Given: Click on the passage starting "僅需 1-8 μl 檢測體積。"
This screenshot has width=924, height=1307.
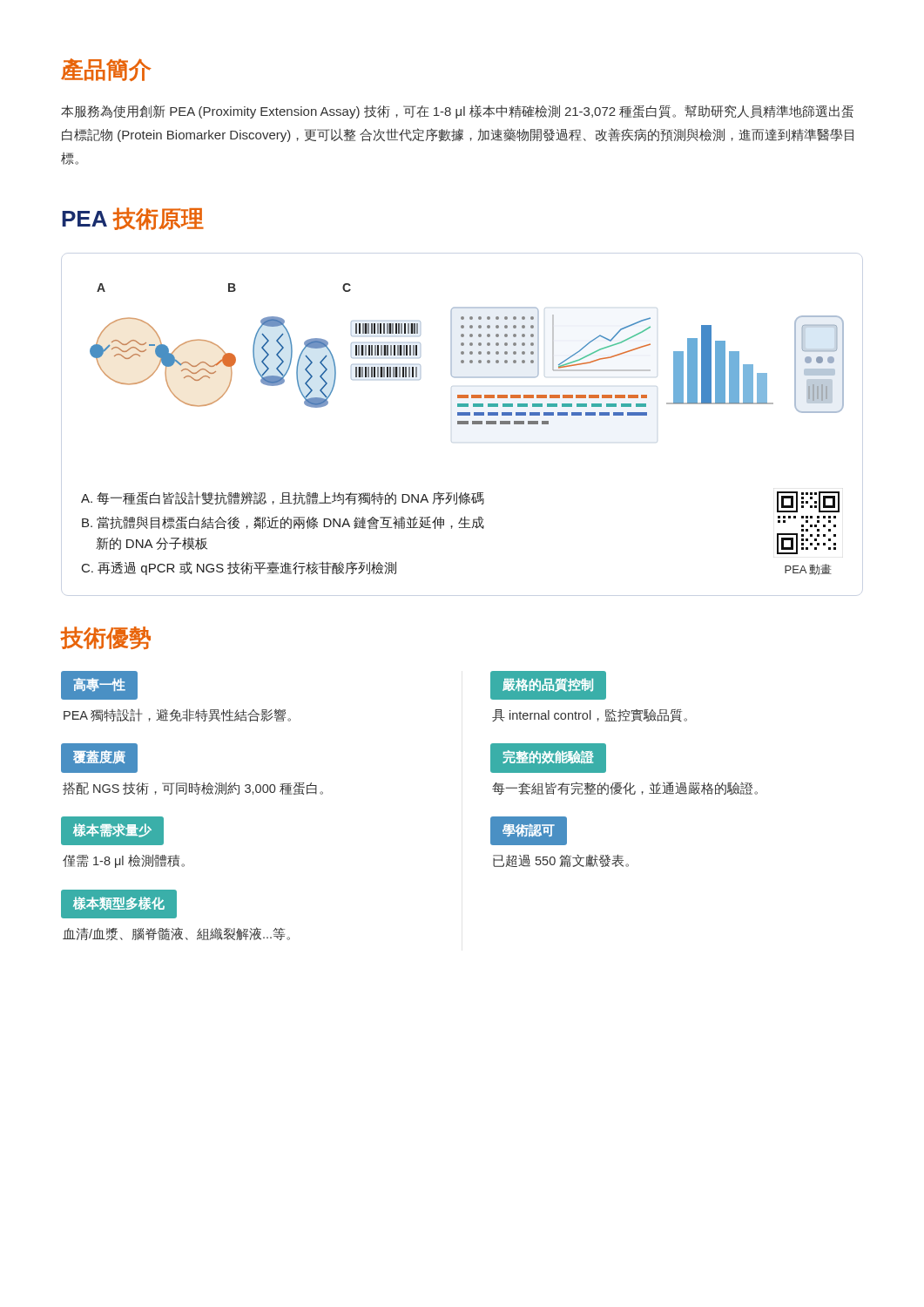Looking at the screenshot, I should point(128,861).
